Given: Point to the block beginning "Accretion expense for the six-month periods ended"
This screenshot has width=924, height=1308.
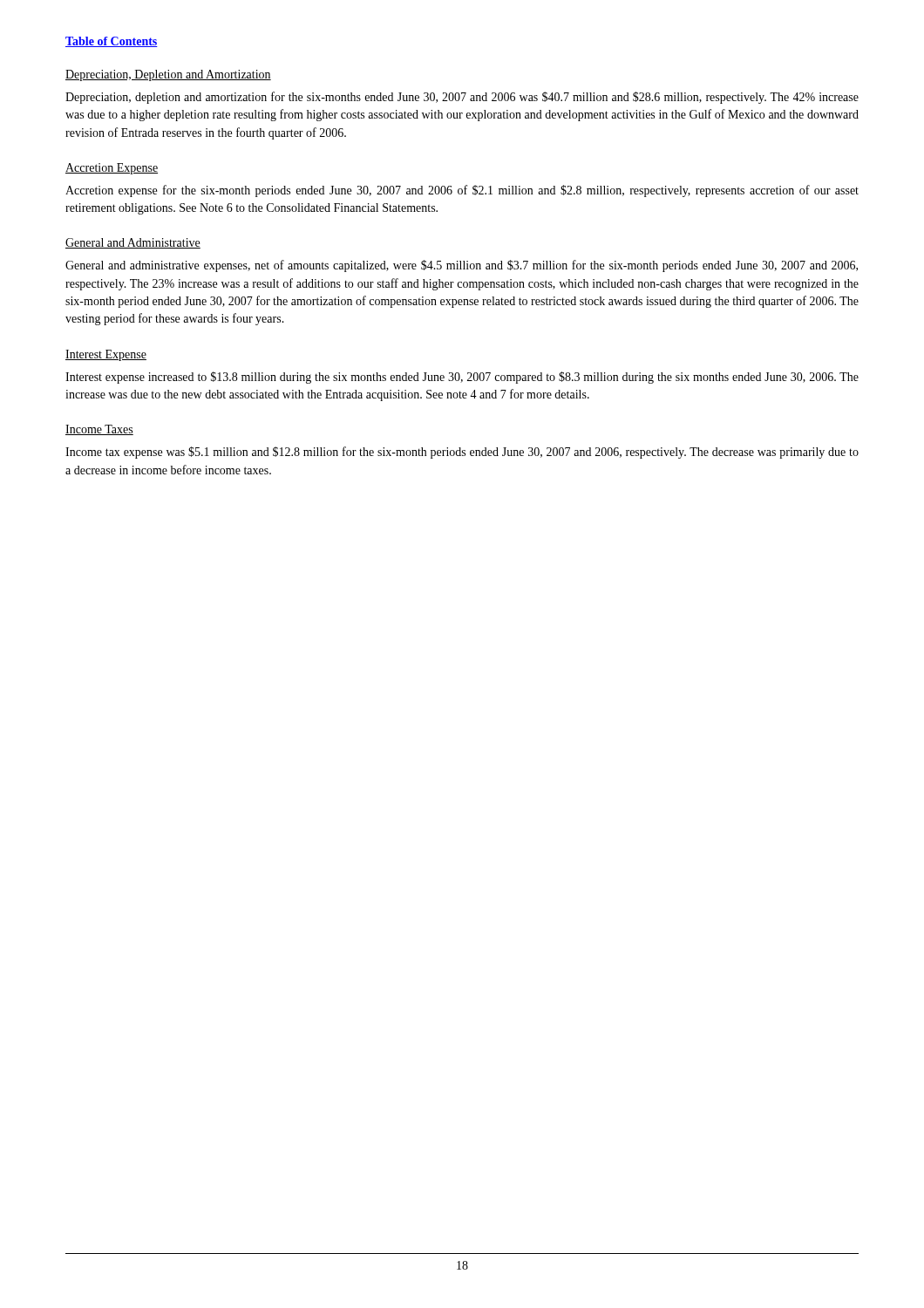Looking at the screenshot, I should coord(462,199).
